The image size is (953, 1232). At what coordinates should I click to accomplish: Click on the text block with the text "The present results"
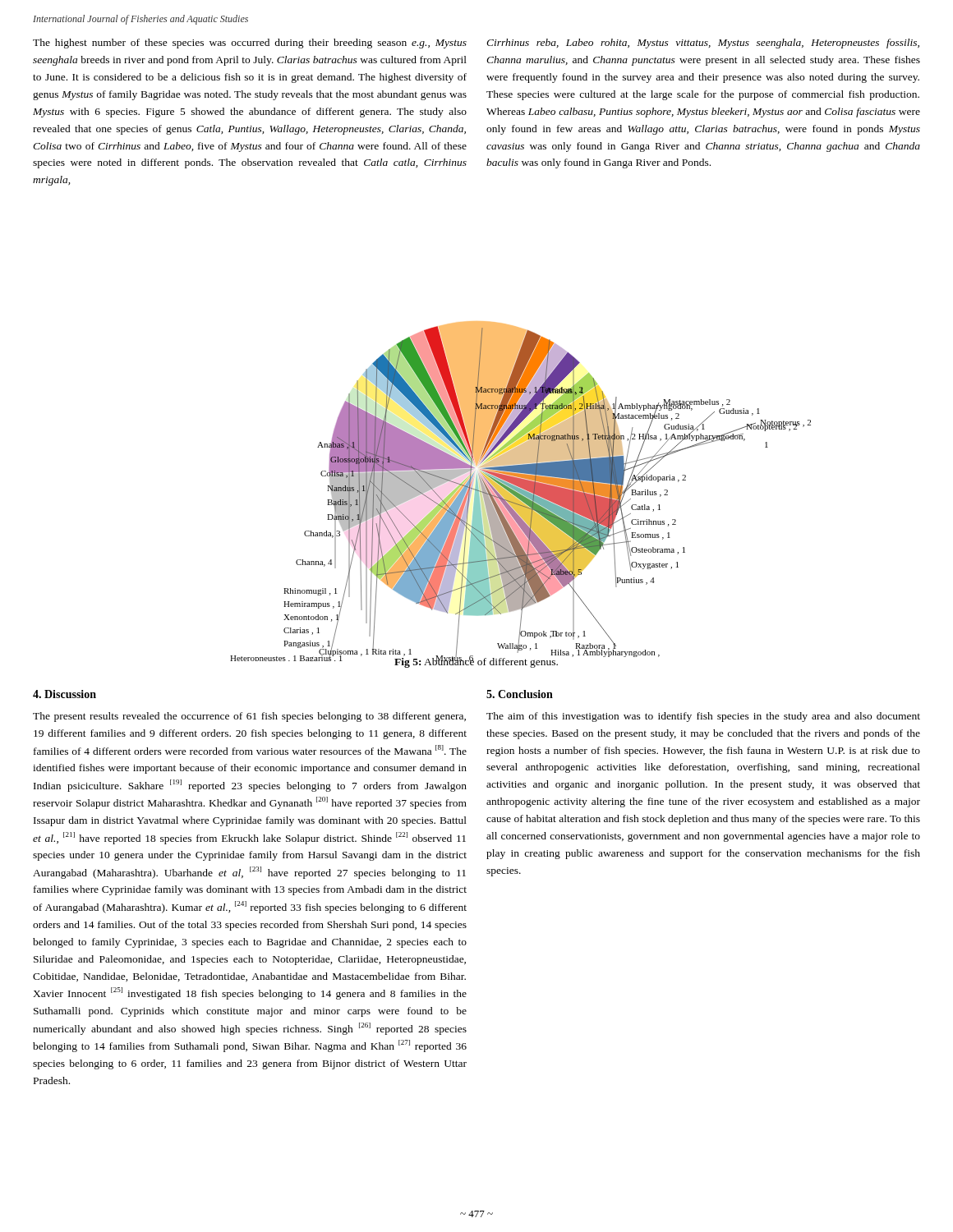coord(250,898)
